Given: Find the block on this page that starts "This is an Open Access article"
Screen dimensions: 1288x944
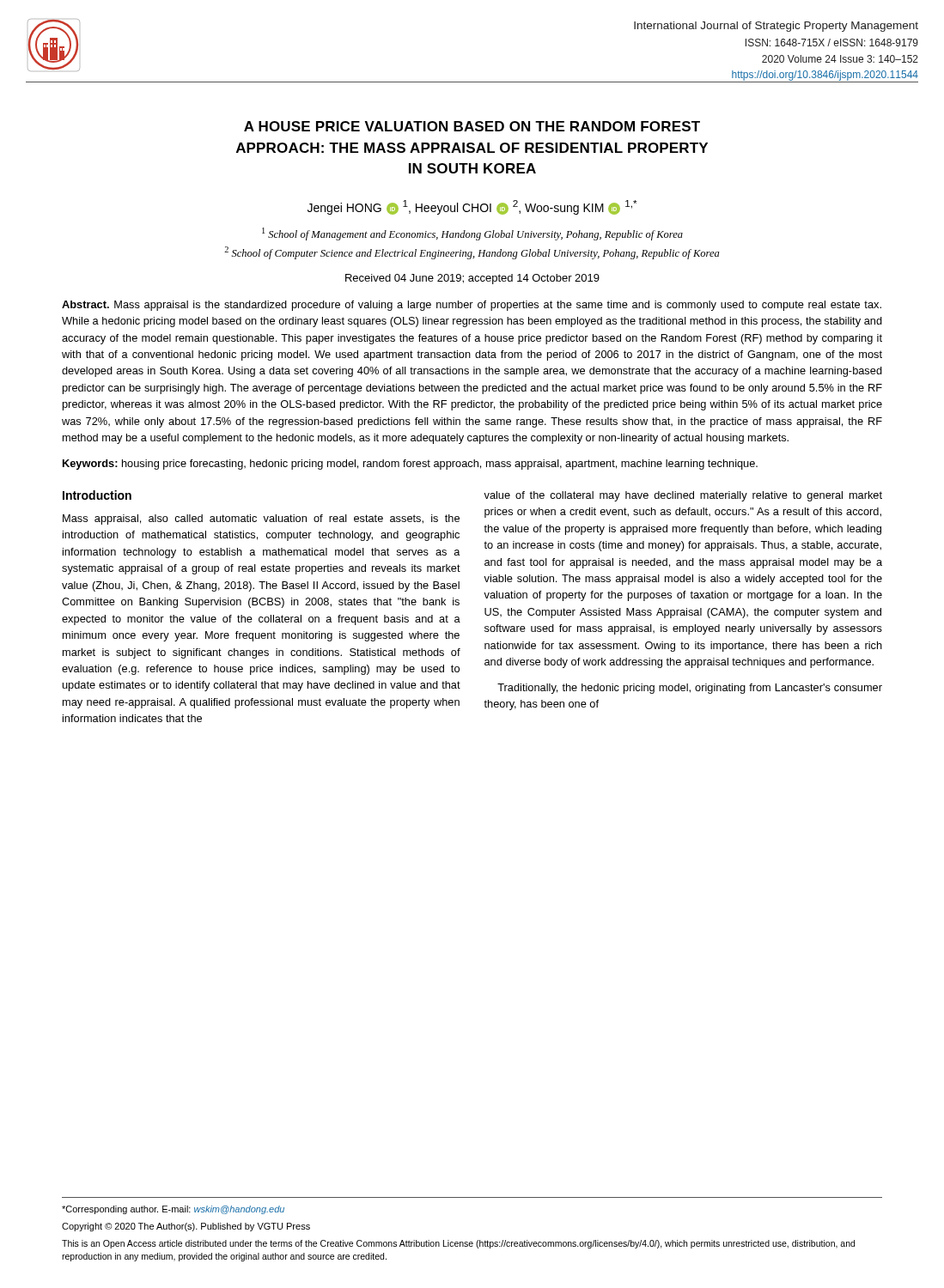Looking at the screenshot, I should [x=459, y=1250].
